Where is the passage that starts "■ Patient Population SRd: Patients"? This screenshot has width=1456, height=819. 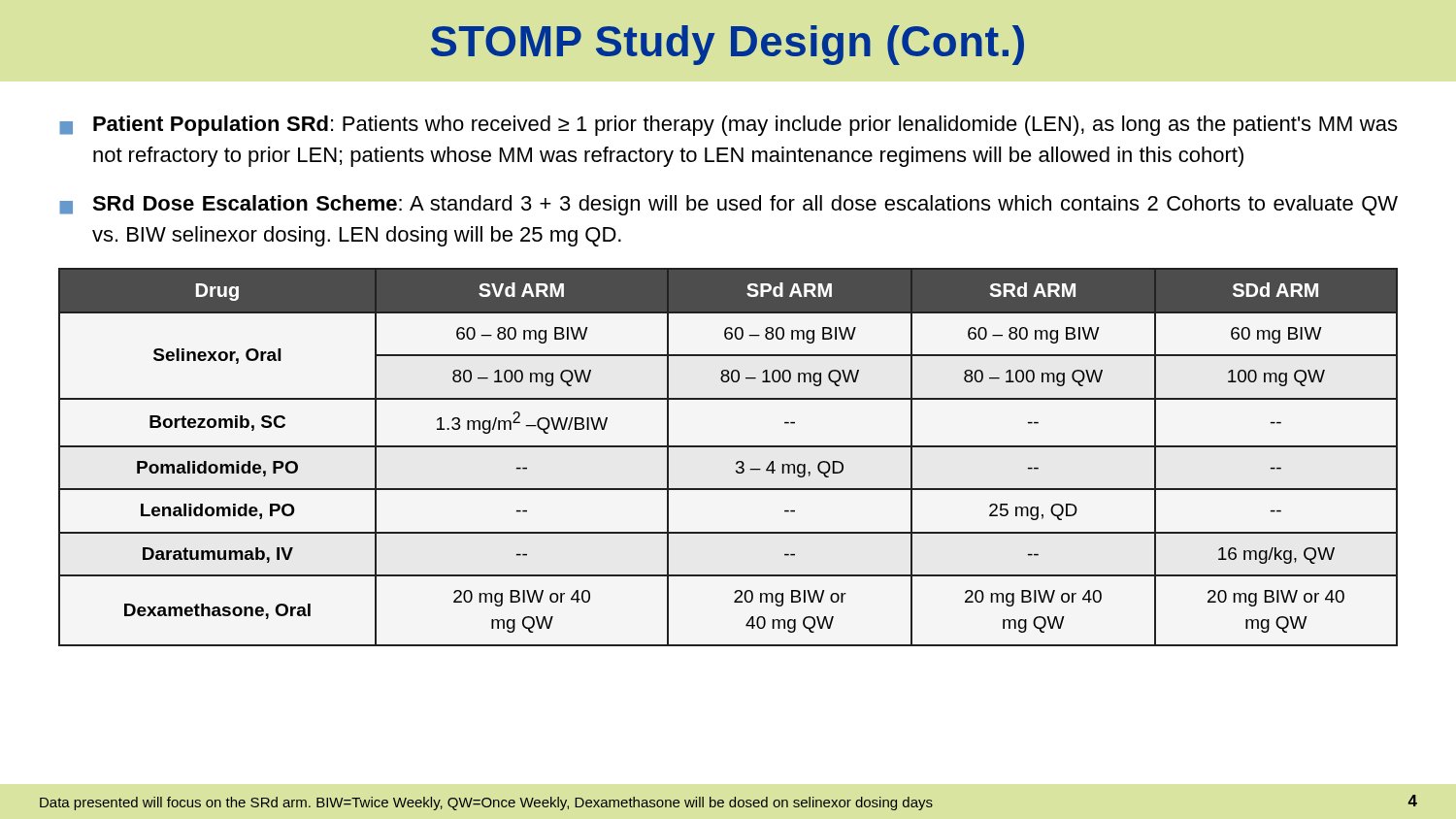728,140
